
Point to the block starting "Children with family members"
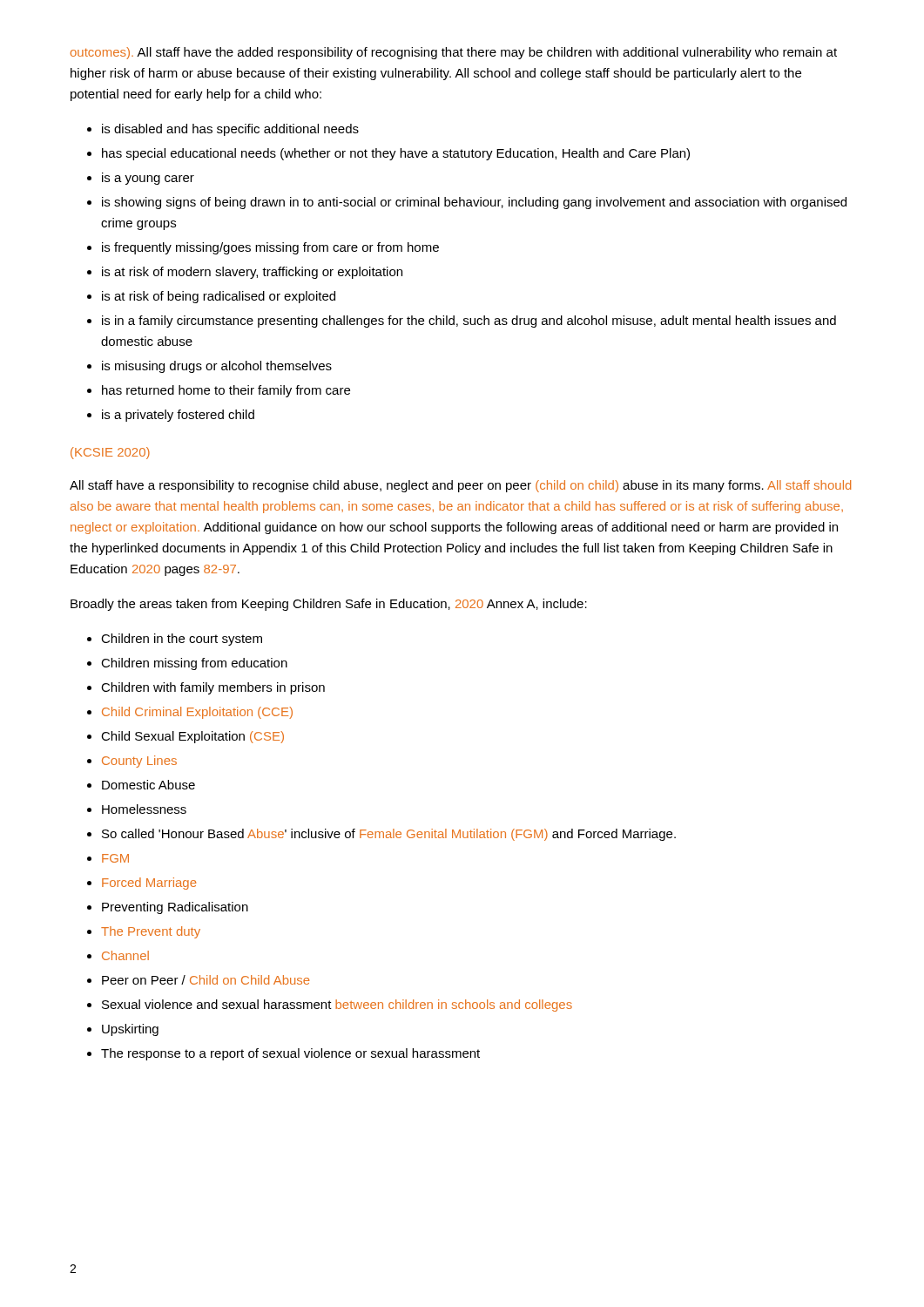[213, 687]
